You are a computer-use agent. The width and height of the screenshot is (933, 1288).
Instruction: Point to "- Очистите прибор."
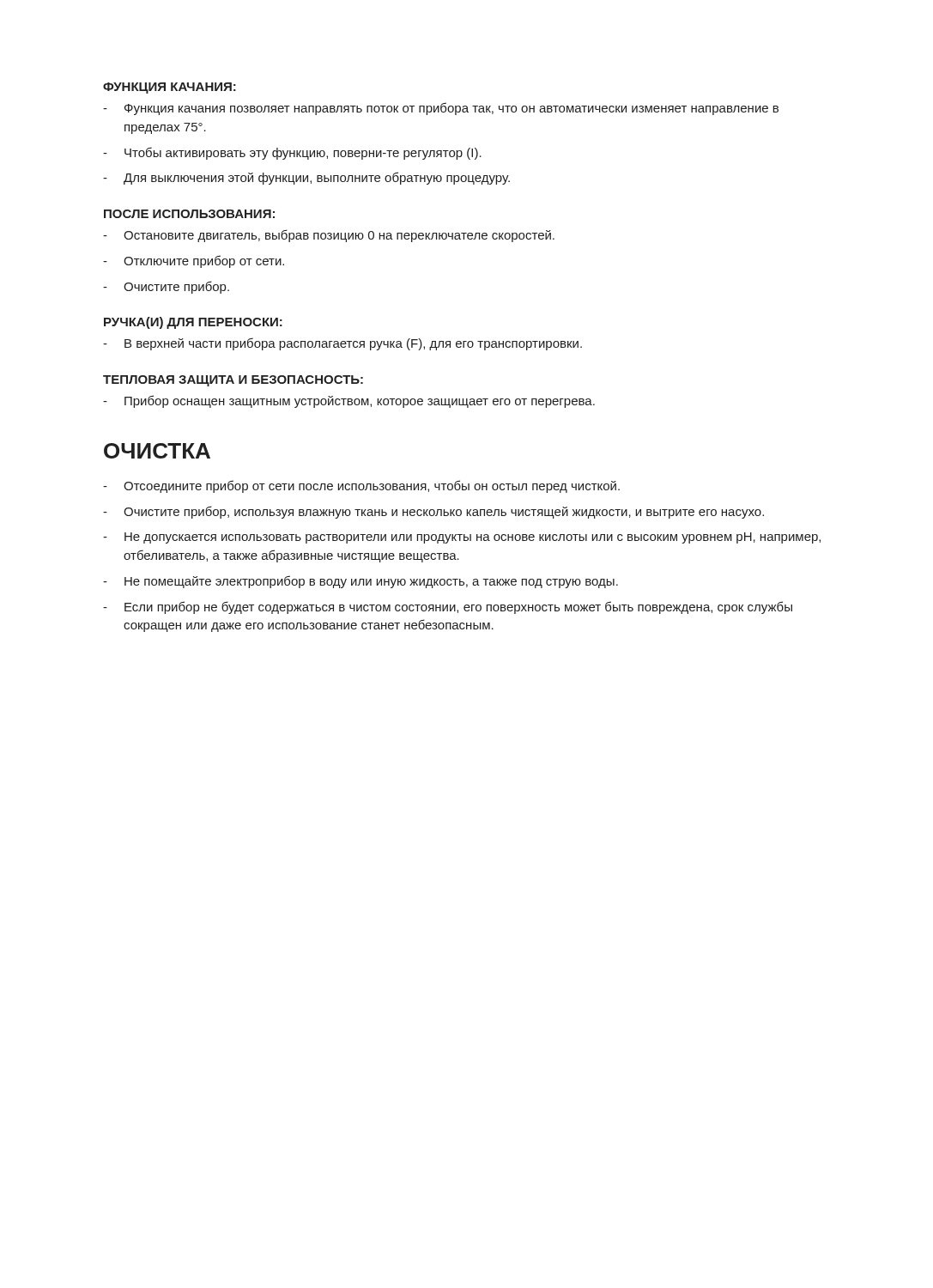(166, 287)
